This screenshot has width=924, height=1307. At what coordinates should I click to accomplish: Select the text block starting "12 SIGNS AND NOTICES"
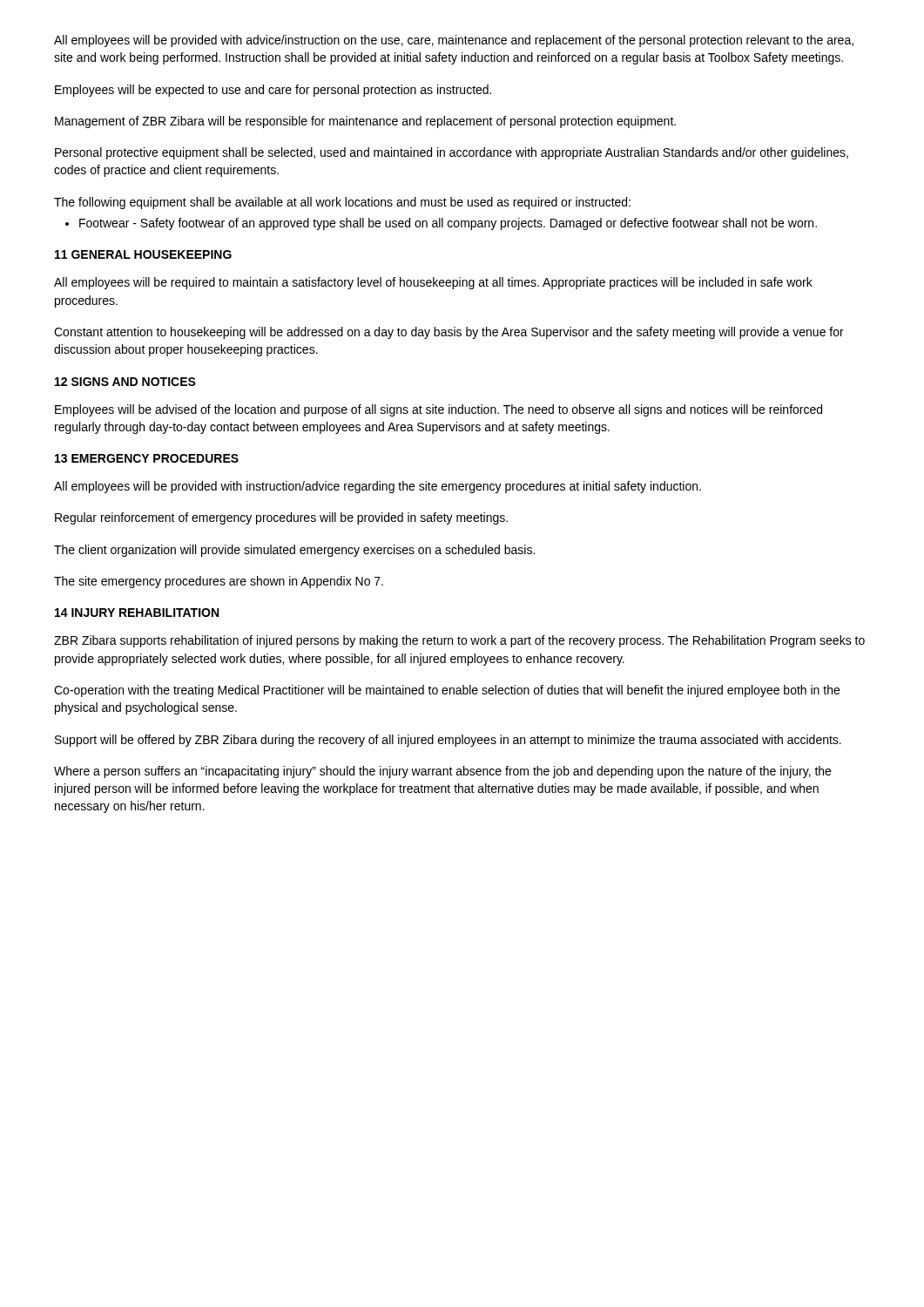tap(125, 381)
